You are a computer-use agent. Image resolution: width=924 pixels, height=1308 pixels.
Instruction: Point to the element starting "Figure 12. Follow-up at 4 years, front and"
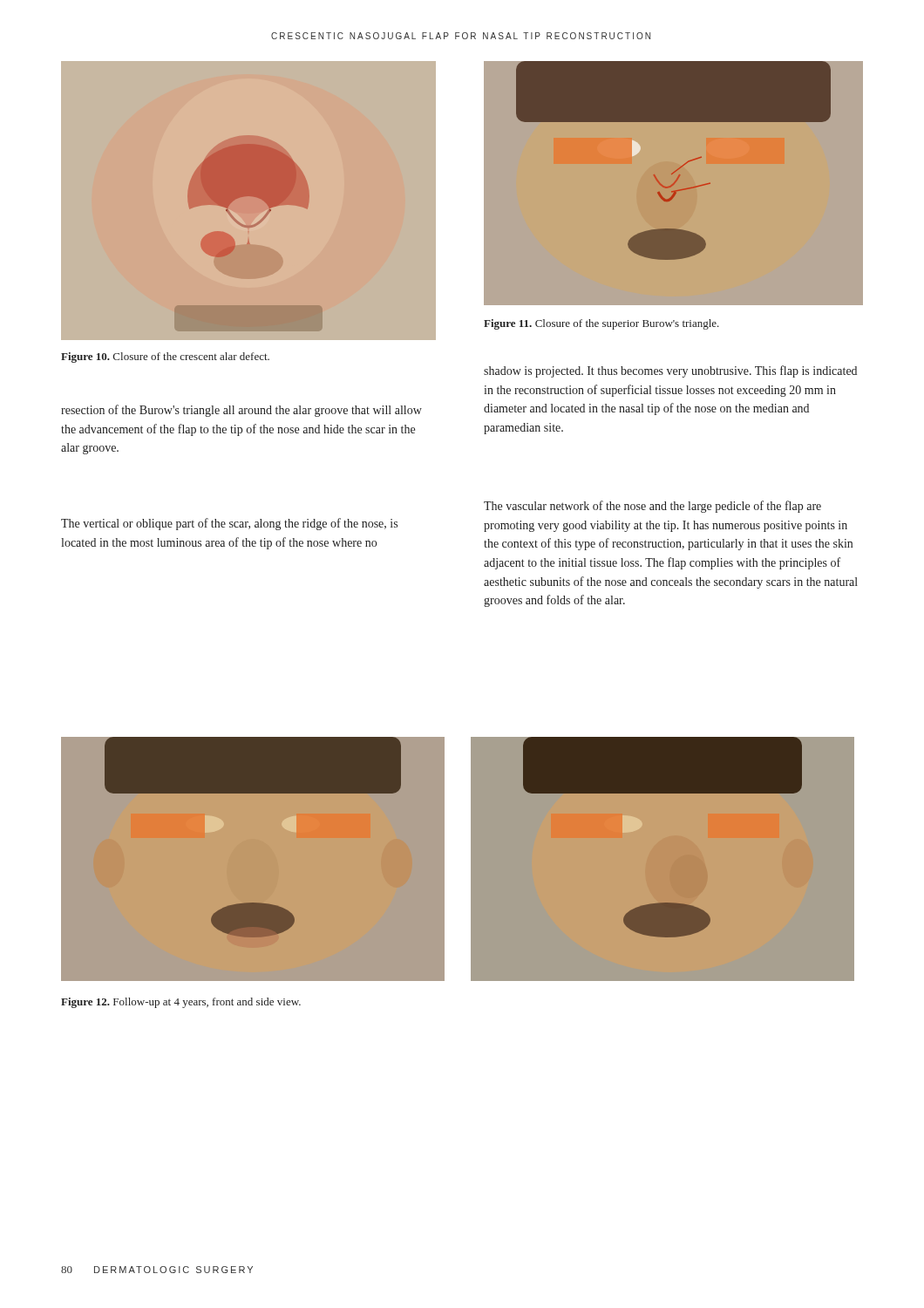(x=181, y=1002)
